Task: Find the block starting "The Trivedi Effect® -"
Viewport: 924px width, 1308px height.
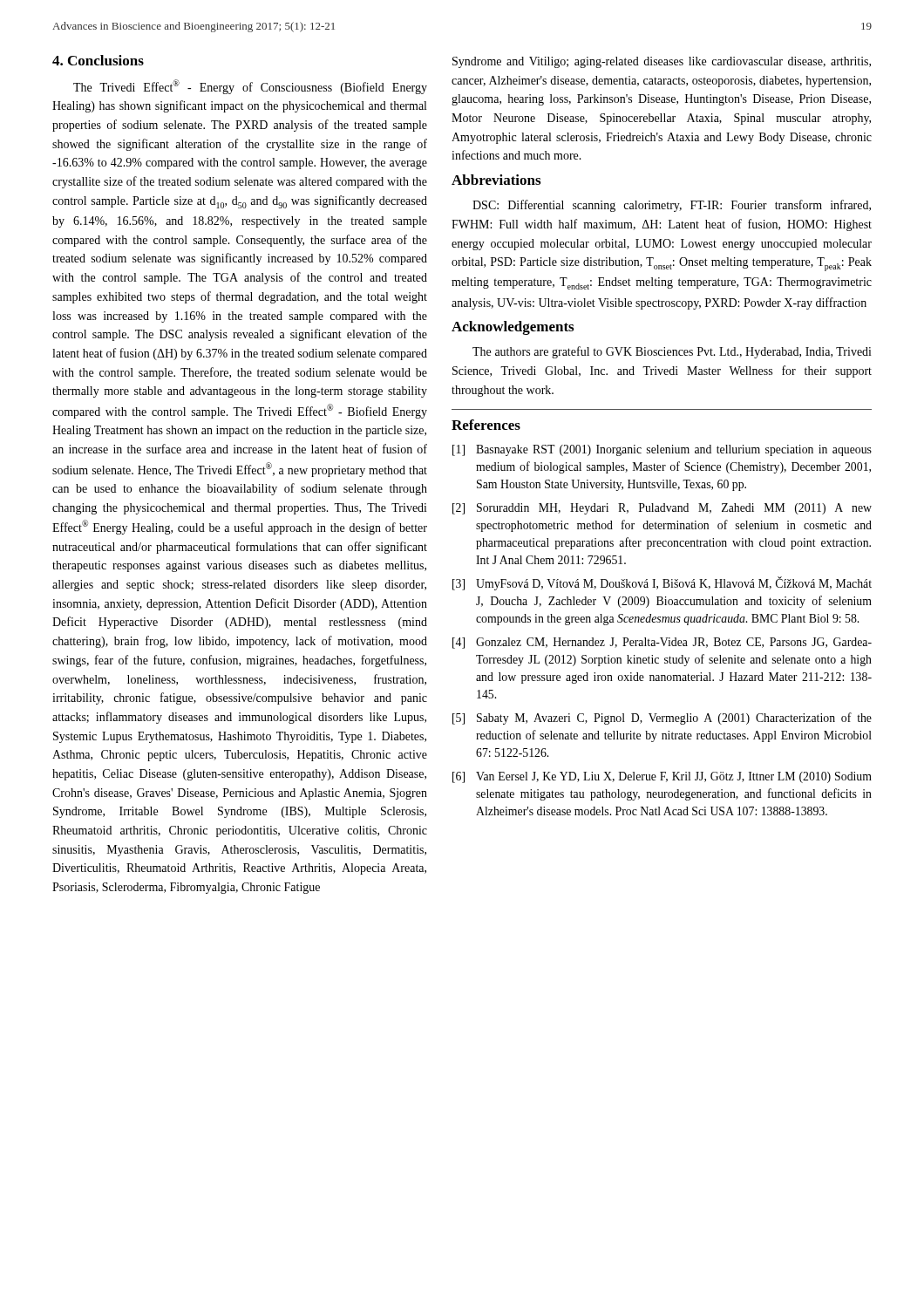Action: [240, 487]
